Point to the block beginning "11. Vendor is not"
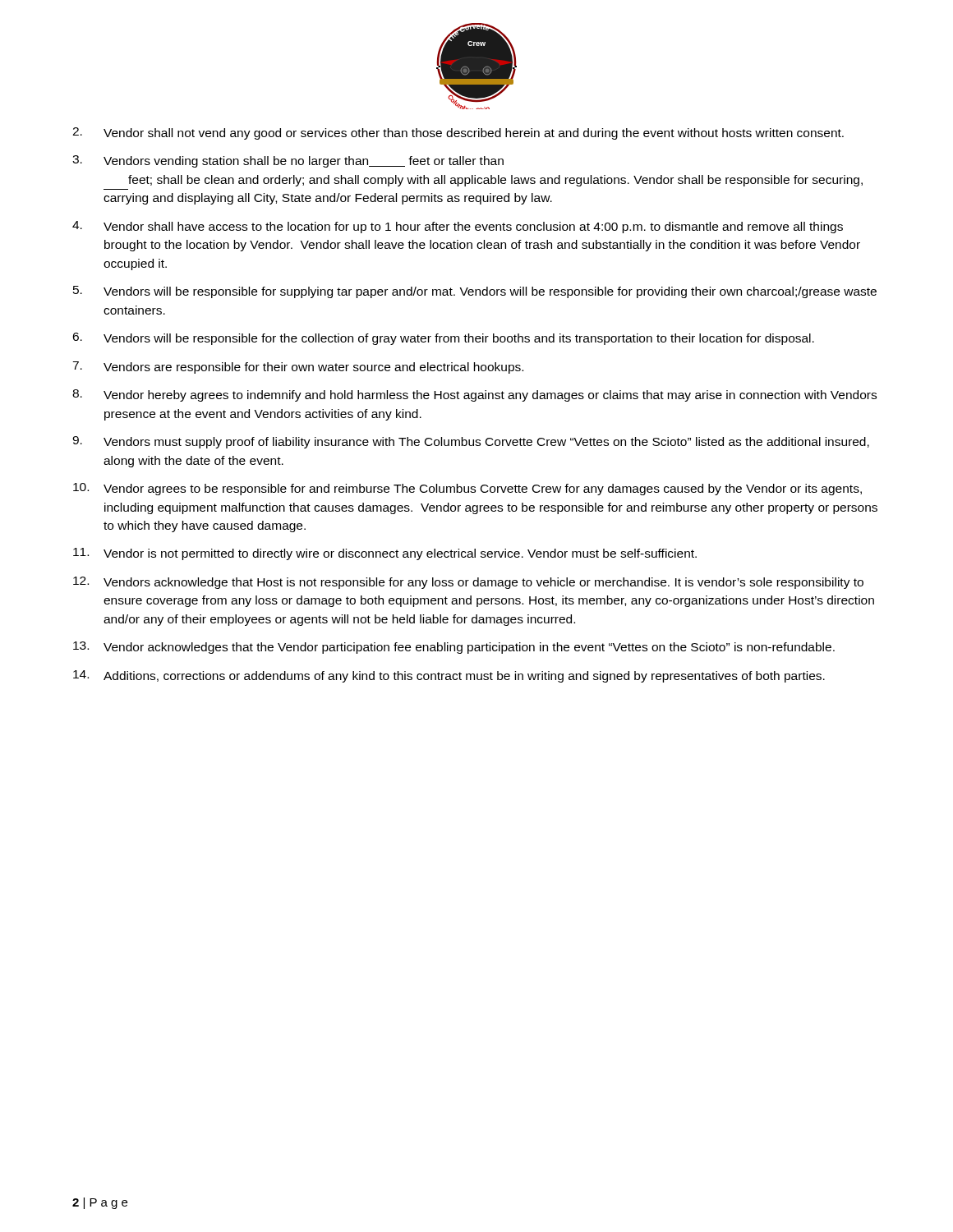This screenshot has width=953, height=1232. click(385, 554)
